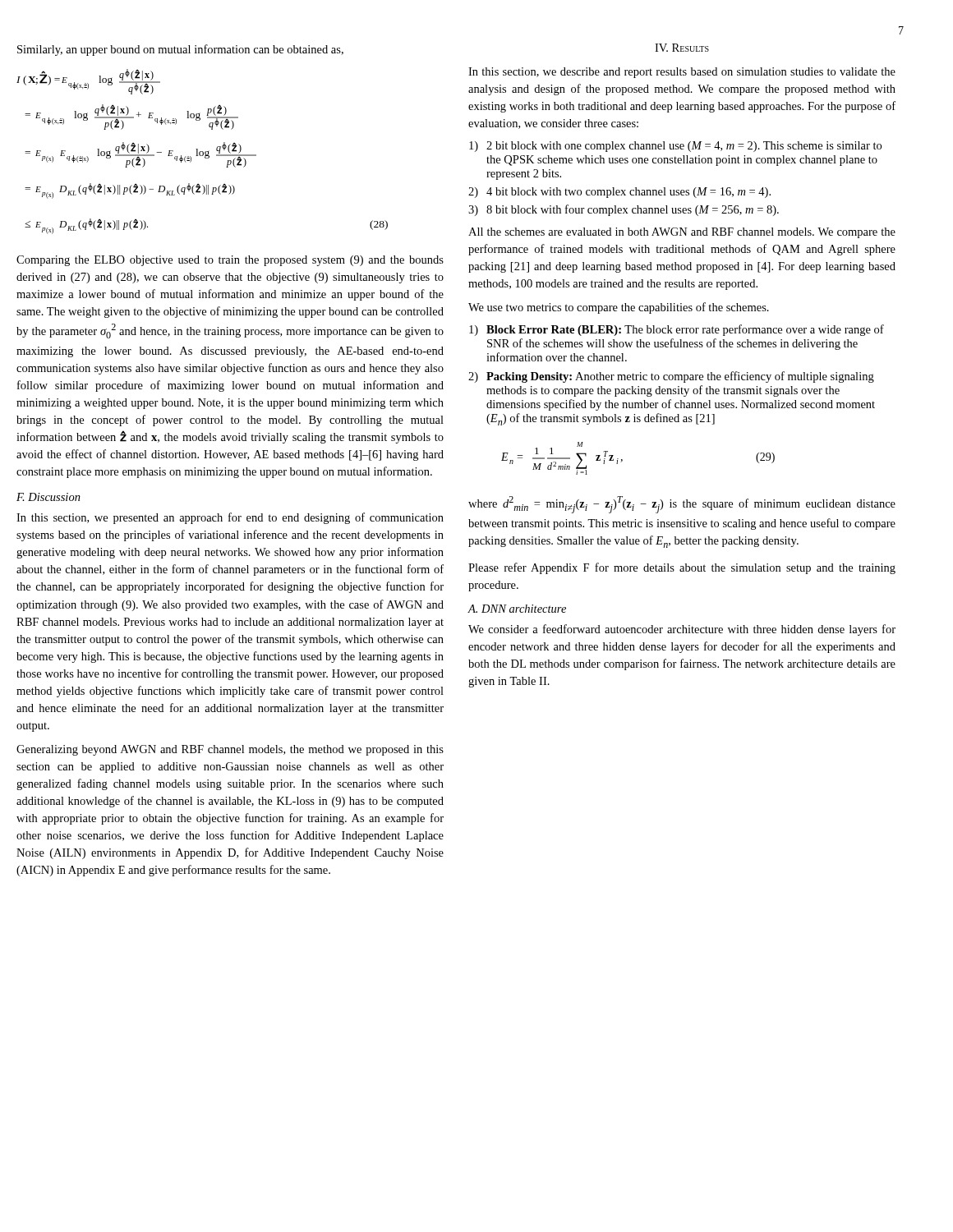Screen dimensions: 1232x953
Task: Point to the block beginning "2) Packing Density:"
Action: point(682,399)
